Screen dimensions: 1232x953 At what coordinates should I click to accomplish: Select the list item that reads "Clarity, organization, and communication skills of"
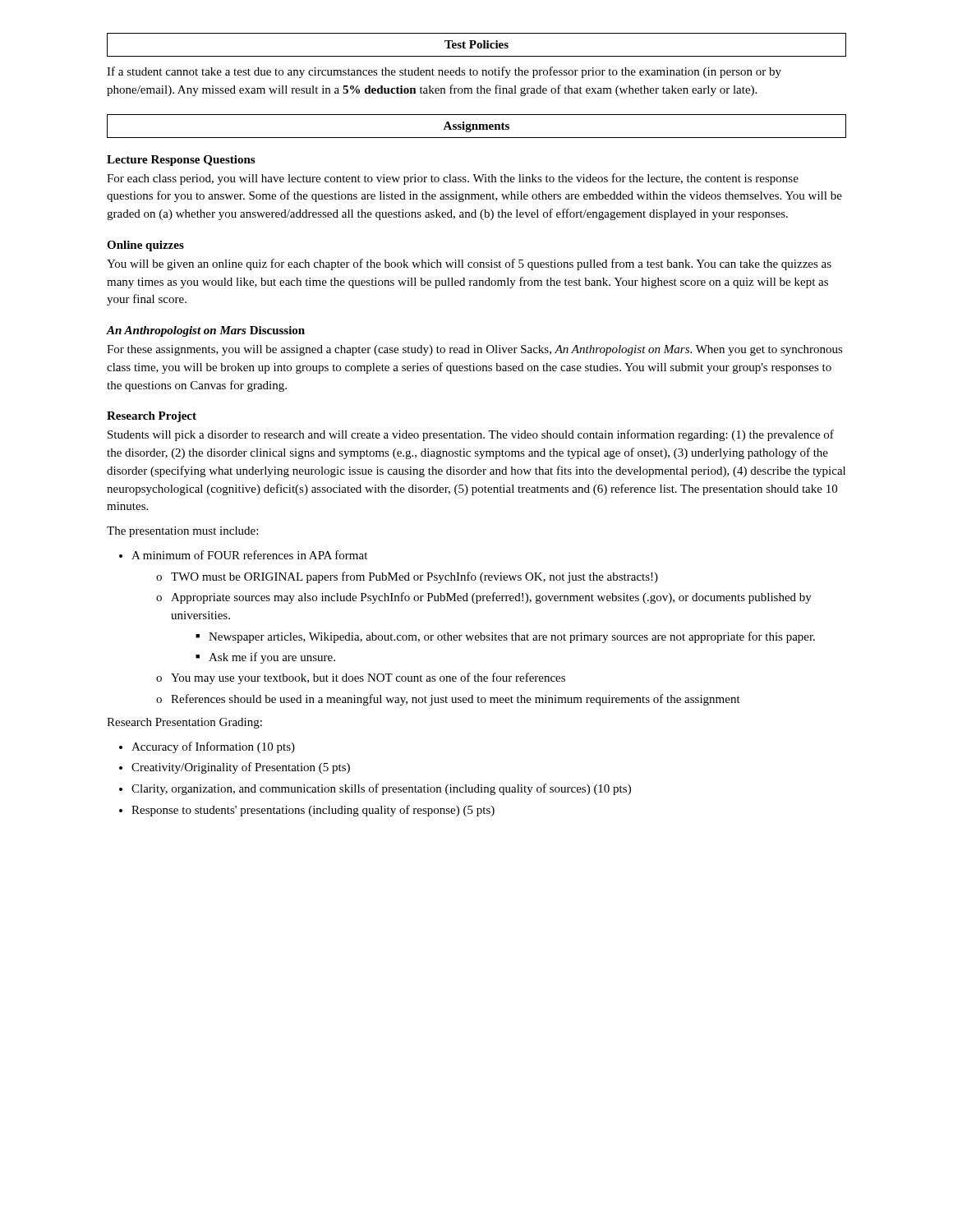pos(381,788)
